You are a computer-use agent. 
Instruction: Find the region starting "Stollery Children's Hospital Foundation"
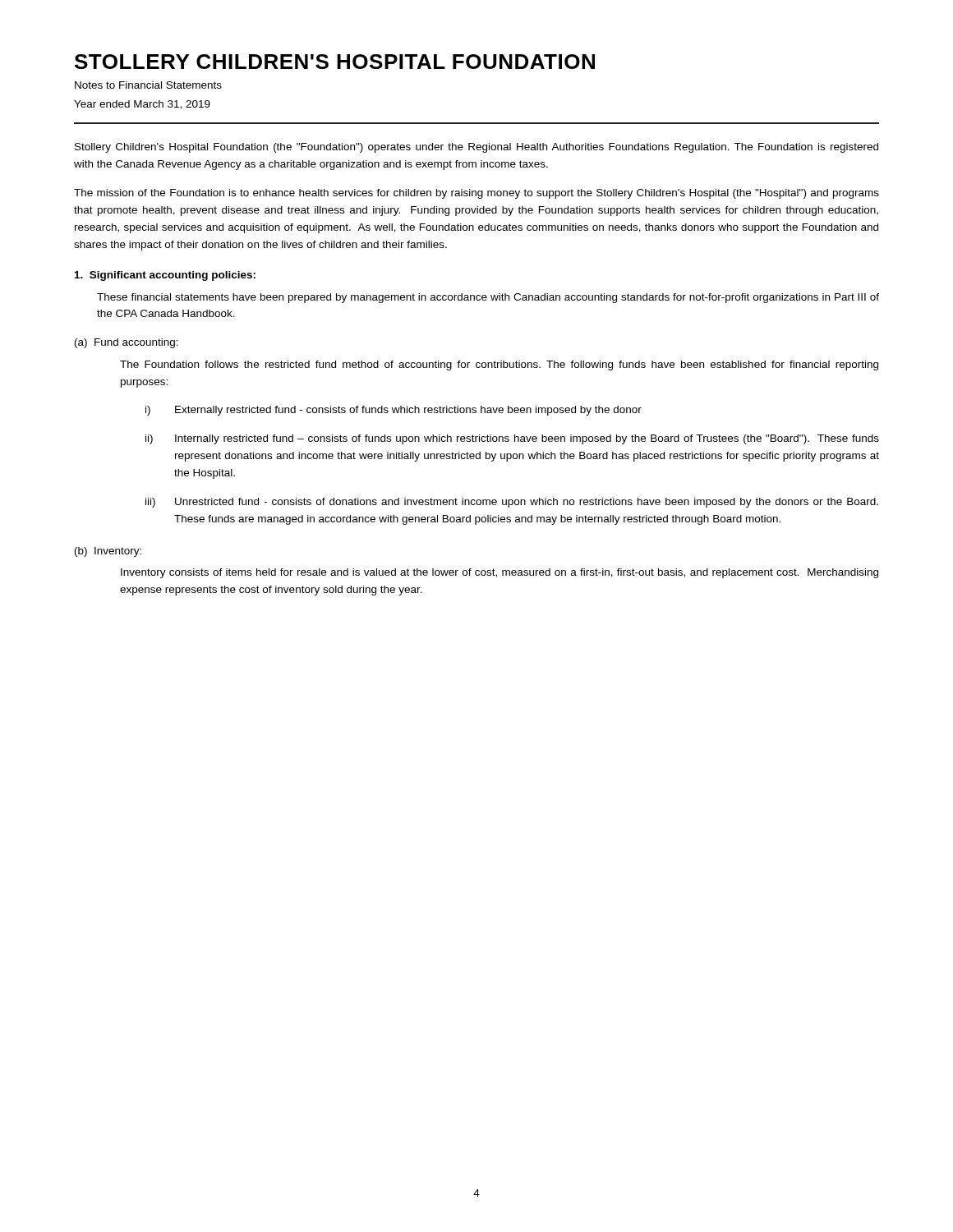pyautogui.click(x=476, y=155)
